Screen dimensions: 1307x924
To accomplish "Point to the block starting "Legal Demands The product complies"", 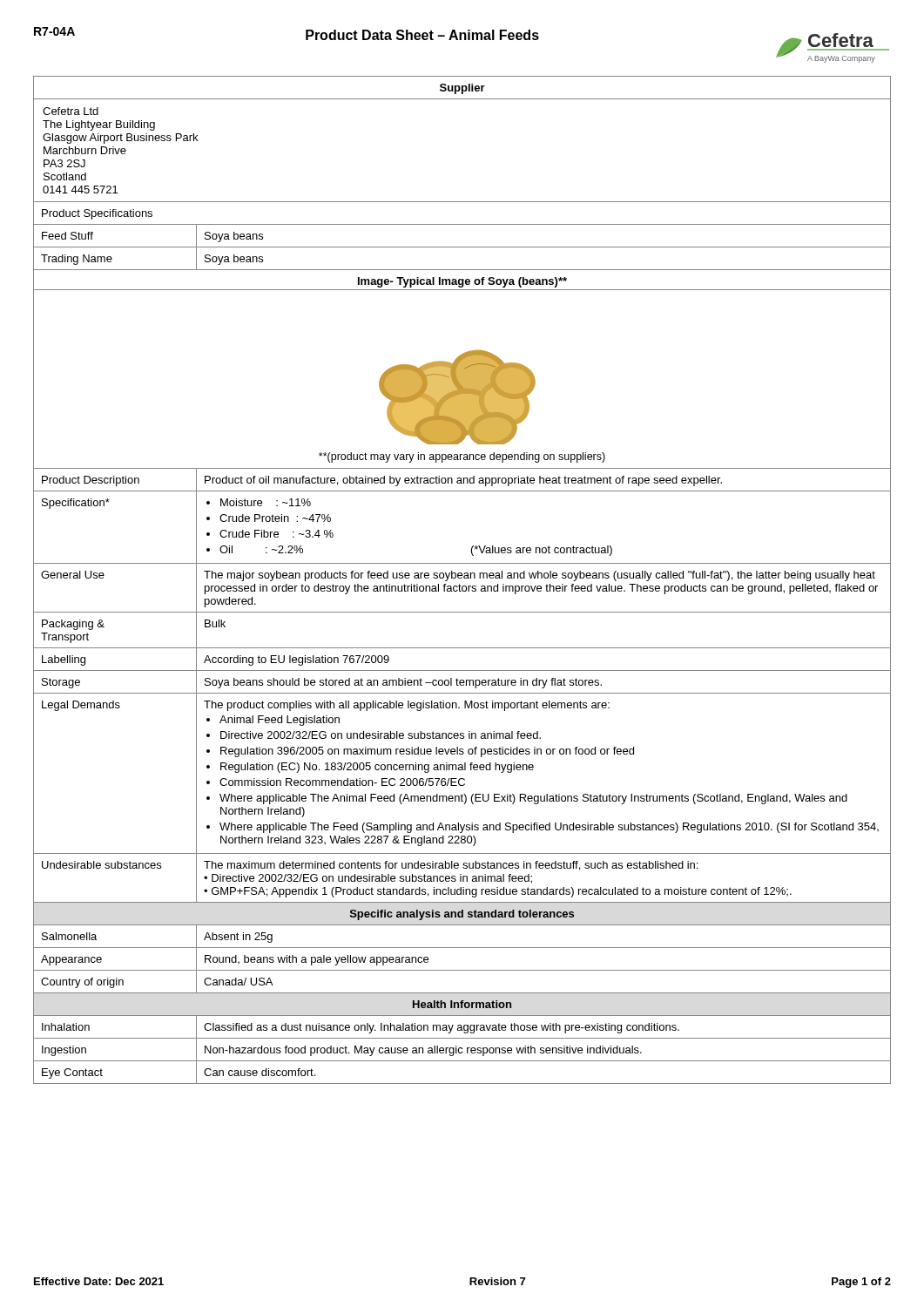I will click(462, 773).
